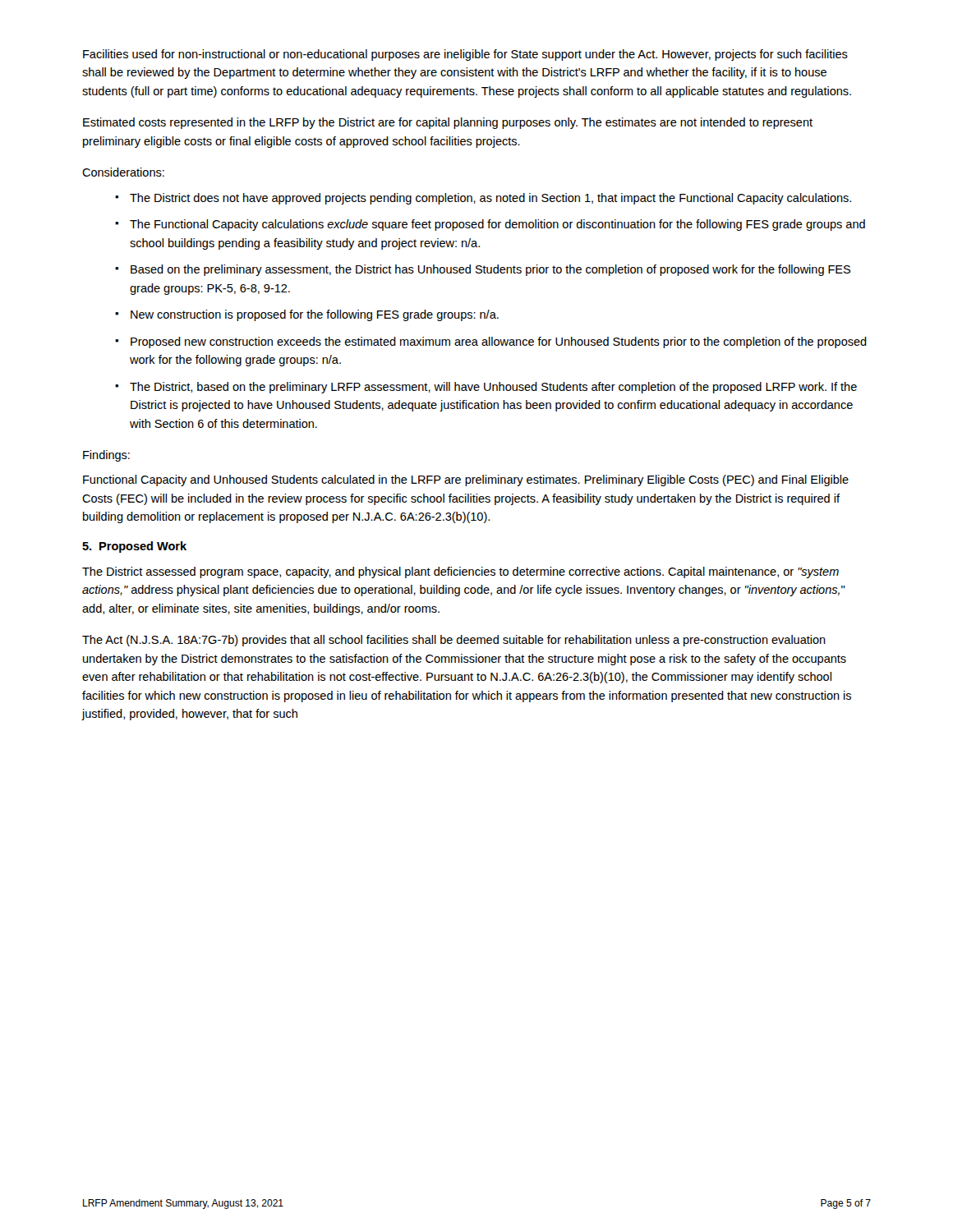The height and width of the screenshot is (1232, 953).
Task: Find the block on this page that starts "New construction is"
Action: pyautogui.click(x=315, y=315)
